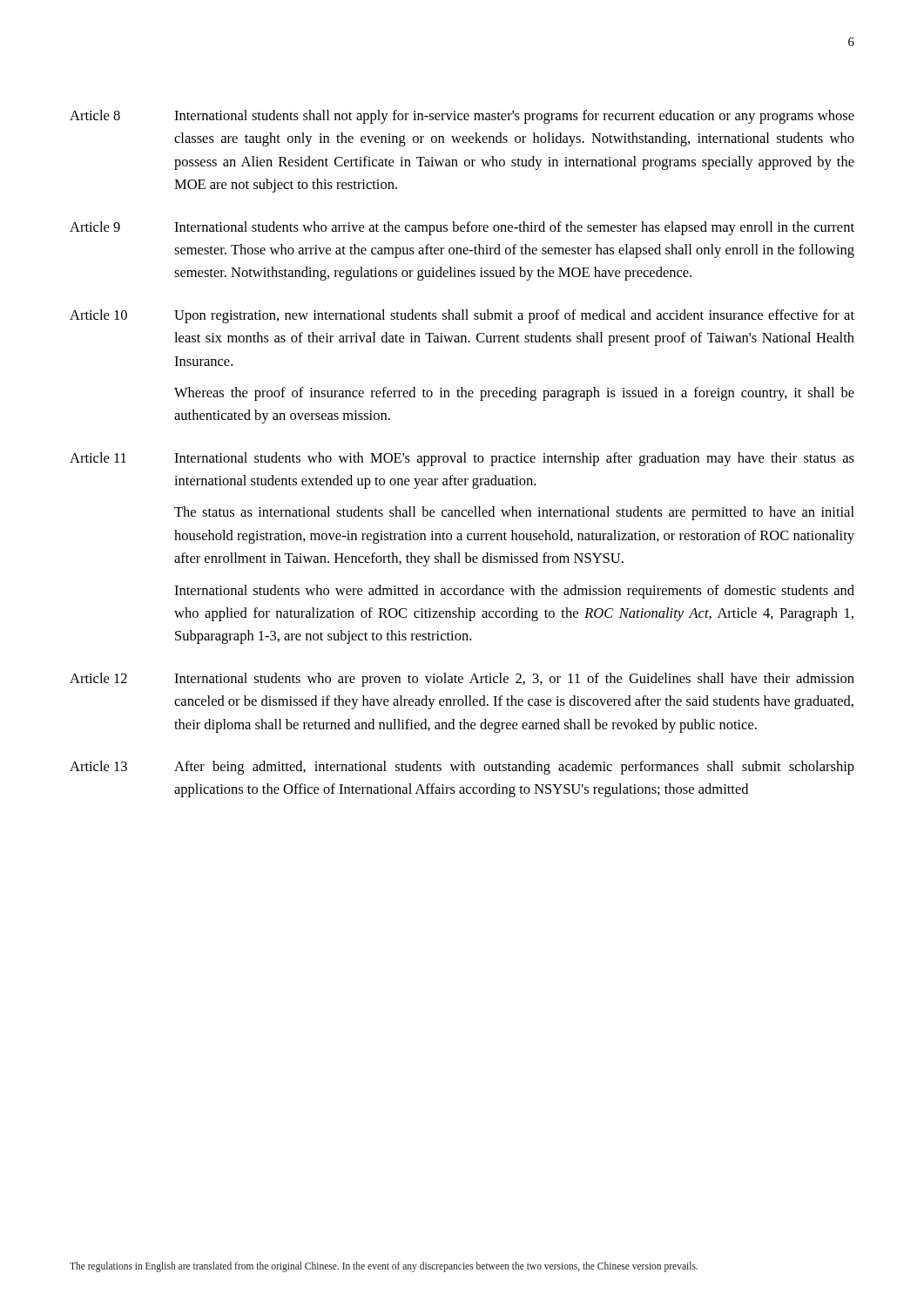This screenshot has width=924, height=1307.
Task: Locate the list item that reads "Article 12 International students who are proven to"
Action: click(x=462, y=702)
